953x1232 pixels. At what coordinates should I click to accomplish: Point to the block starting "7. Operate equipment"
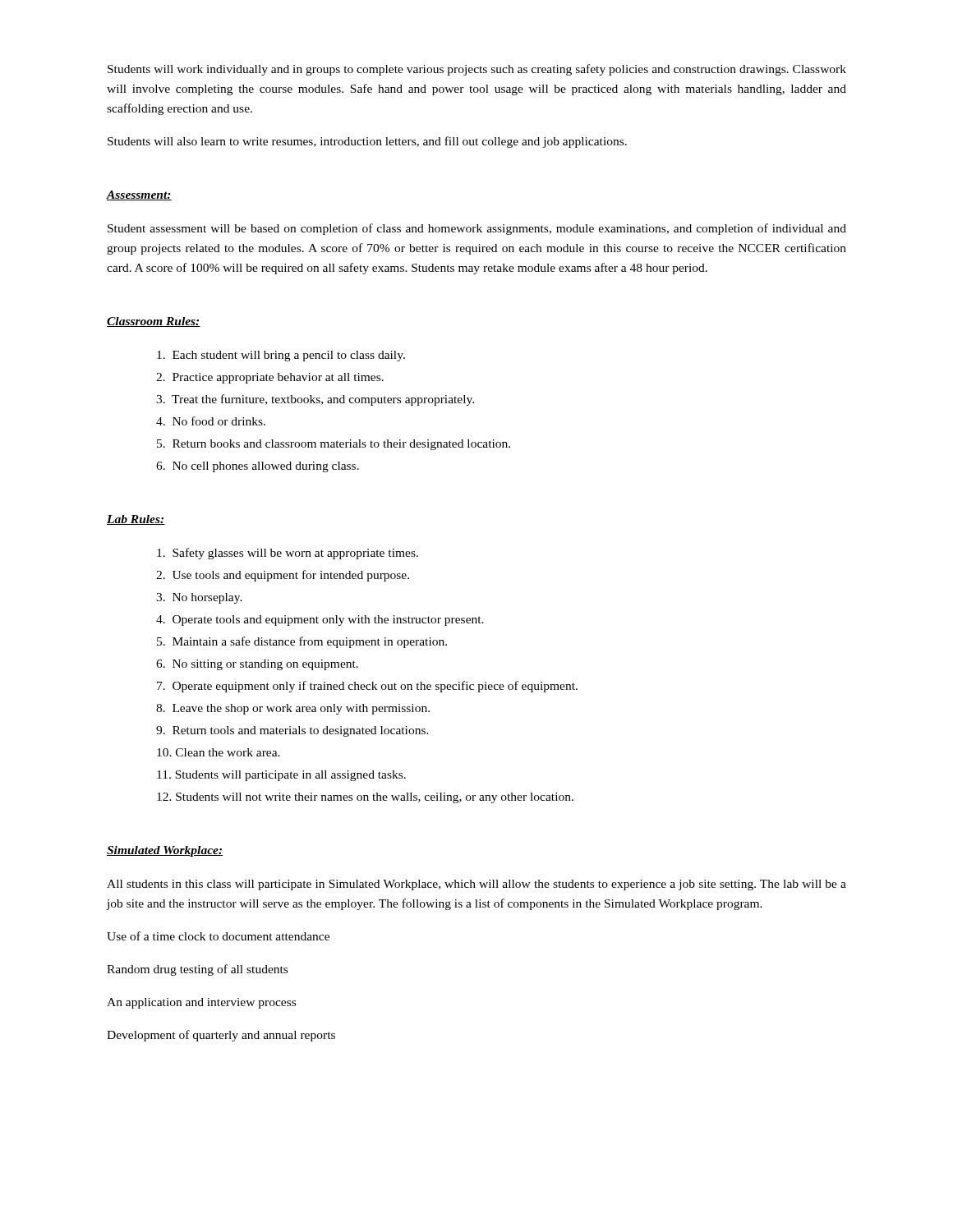(x=367, y=686)
